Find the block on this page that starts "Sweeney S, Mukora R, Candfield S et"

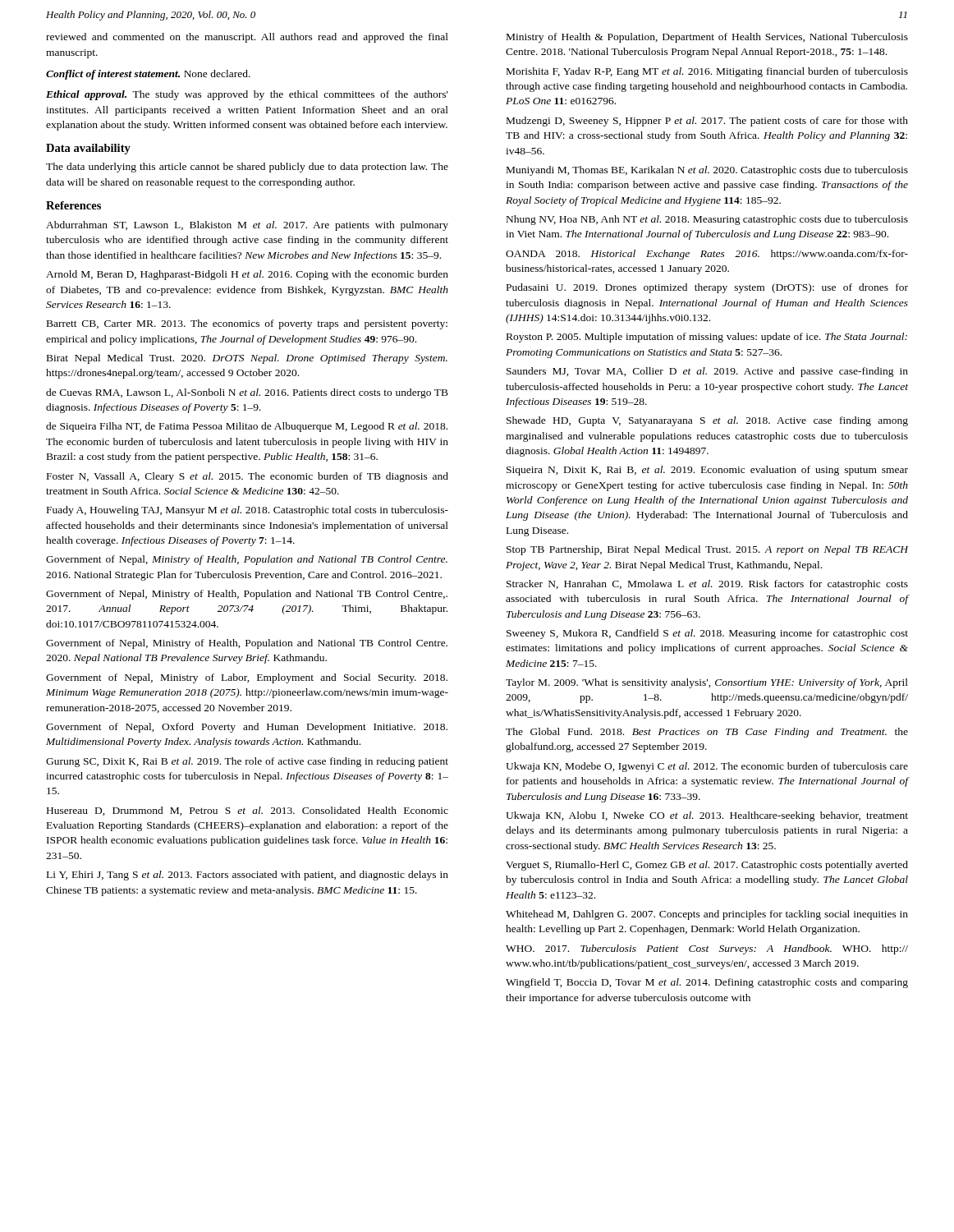click(x=707, y=648)
